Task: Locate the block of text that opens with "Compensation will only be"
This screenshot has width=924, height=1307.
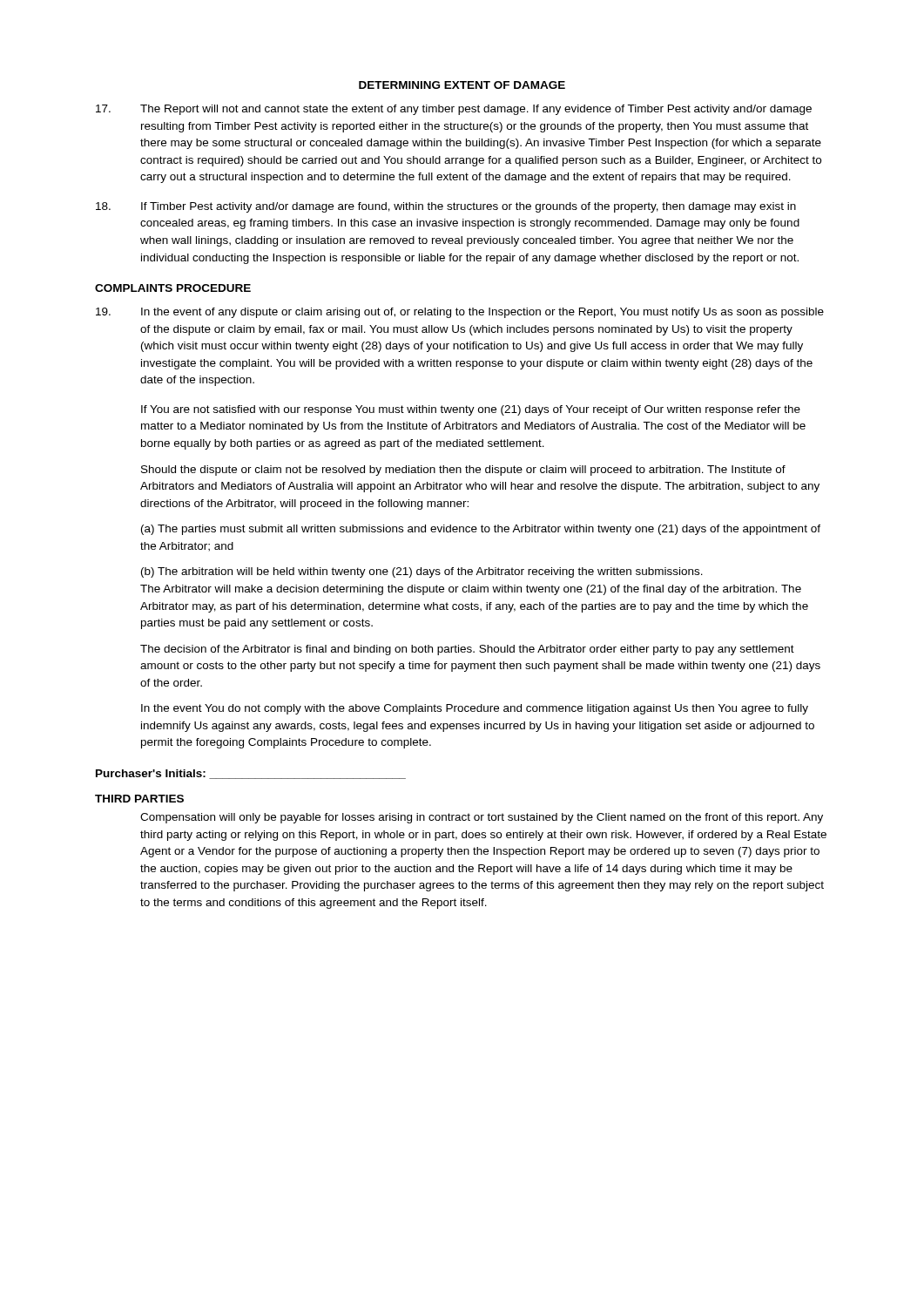Action: (x=484, y=859)
